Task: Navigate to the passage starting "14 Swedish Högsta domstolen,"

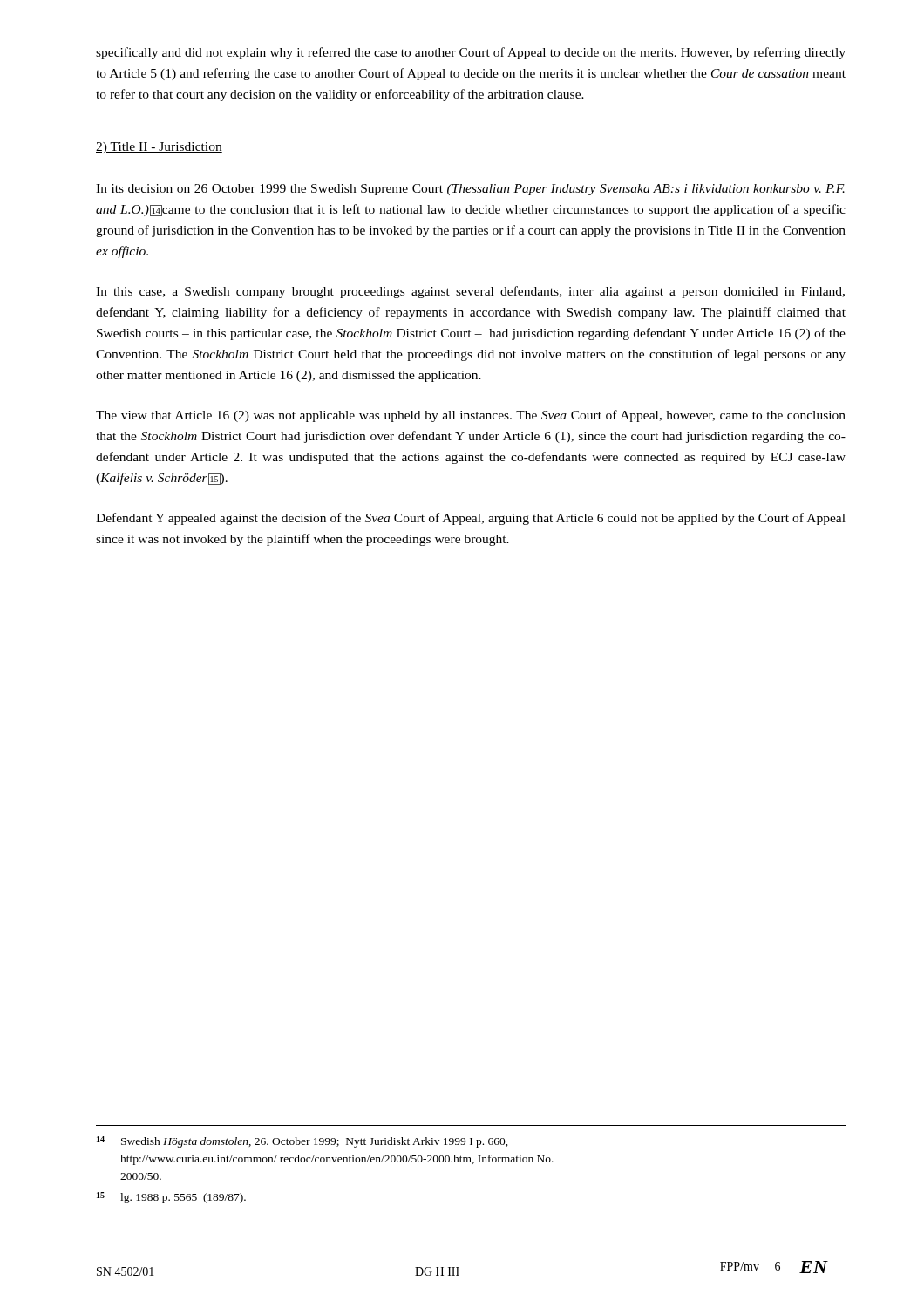Action: tap(471, 1159)
